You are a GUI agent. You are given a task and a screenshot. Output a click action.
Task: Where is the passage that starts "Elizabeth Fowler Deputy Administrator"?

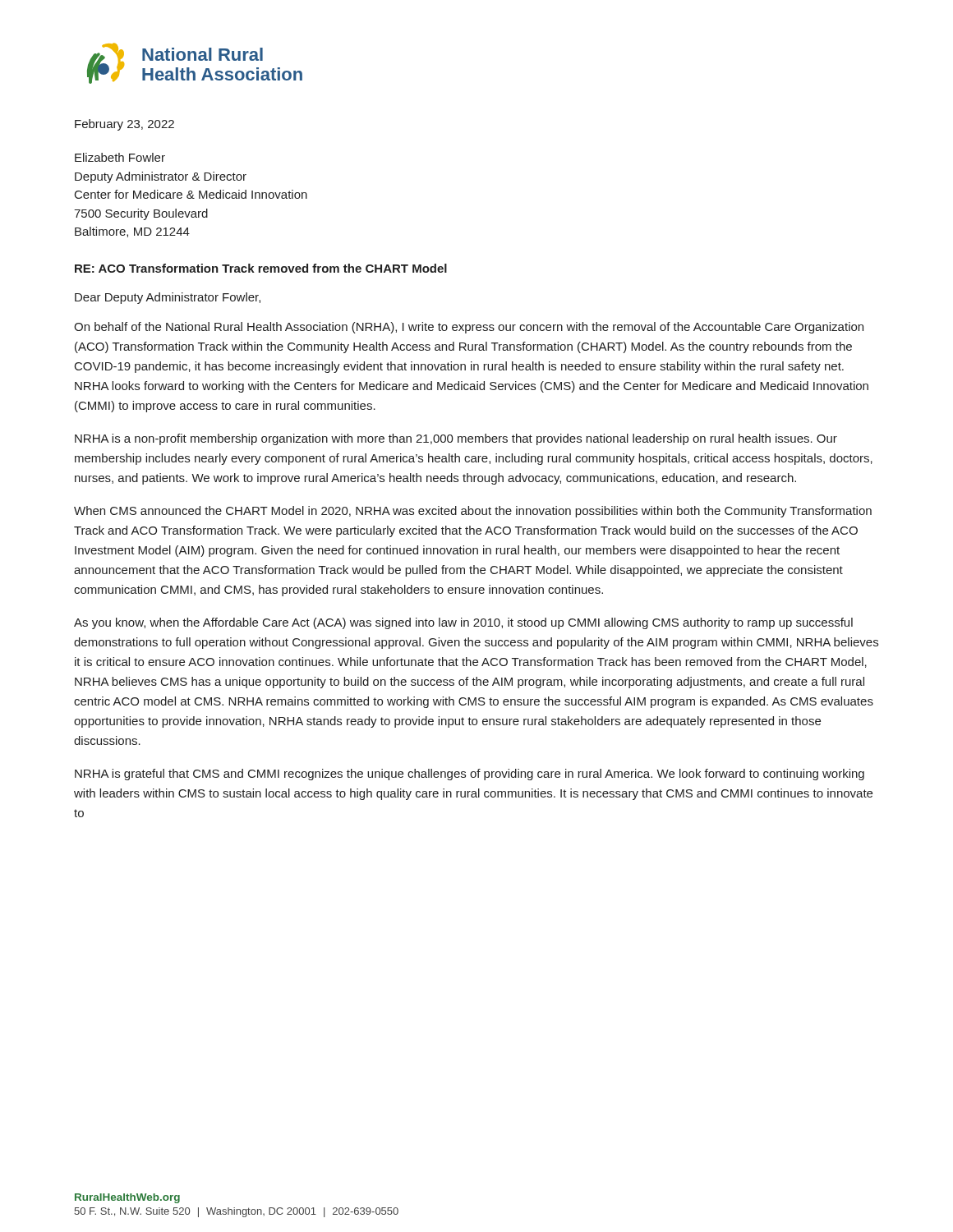(191, 194)
